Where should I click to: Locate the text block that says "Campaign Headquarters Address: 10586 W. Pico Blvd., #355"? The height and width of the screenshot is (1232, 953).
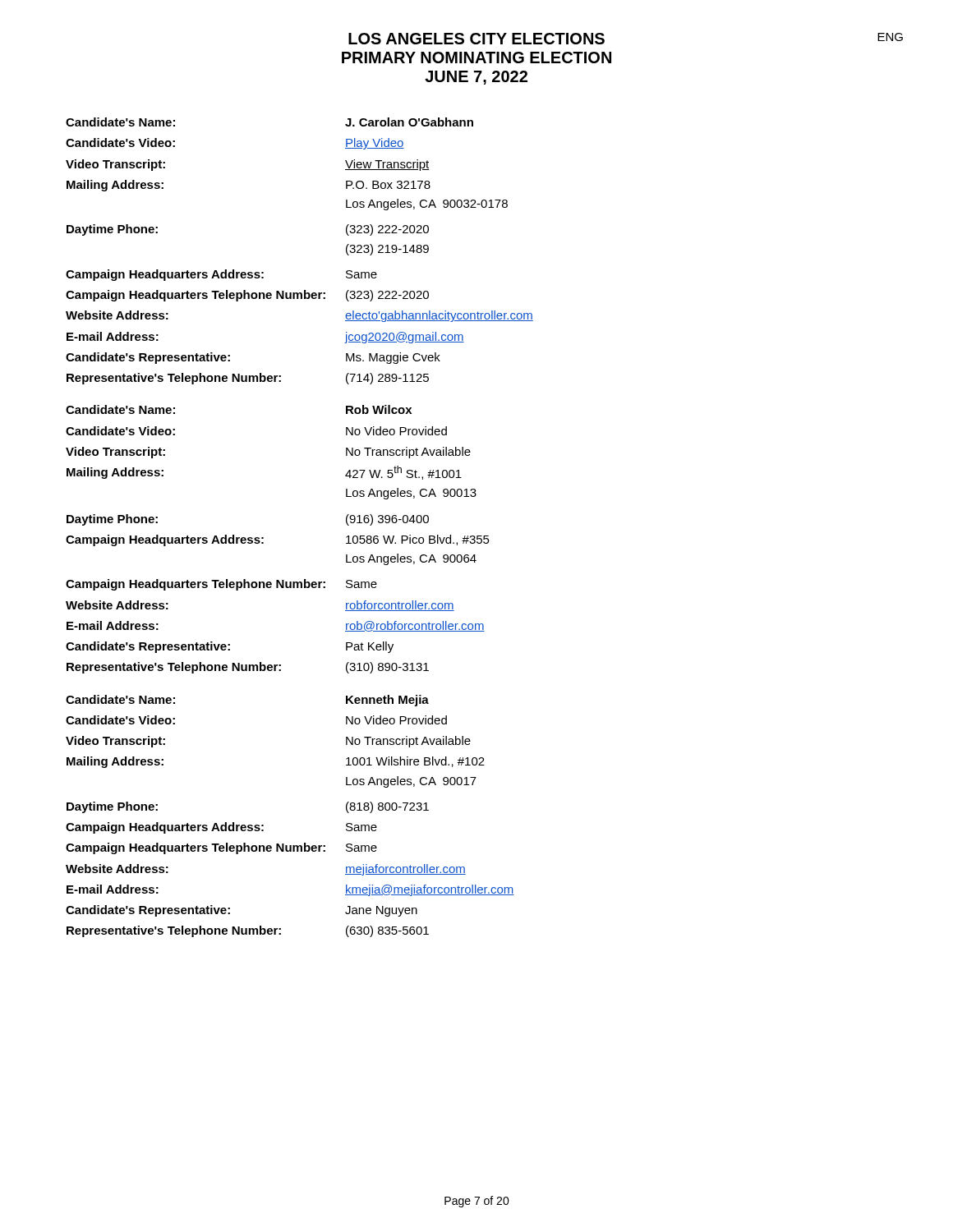476,549
